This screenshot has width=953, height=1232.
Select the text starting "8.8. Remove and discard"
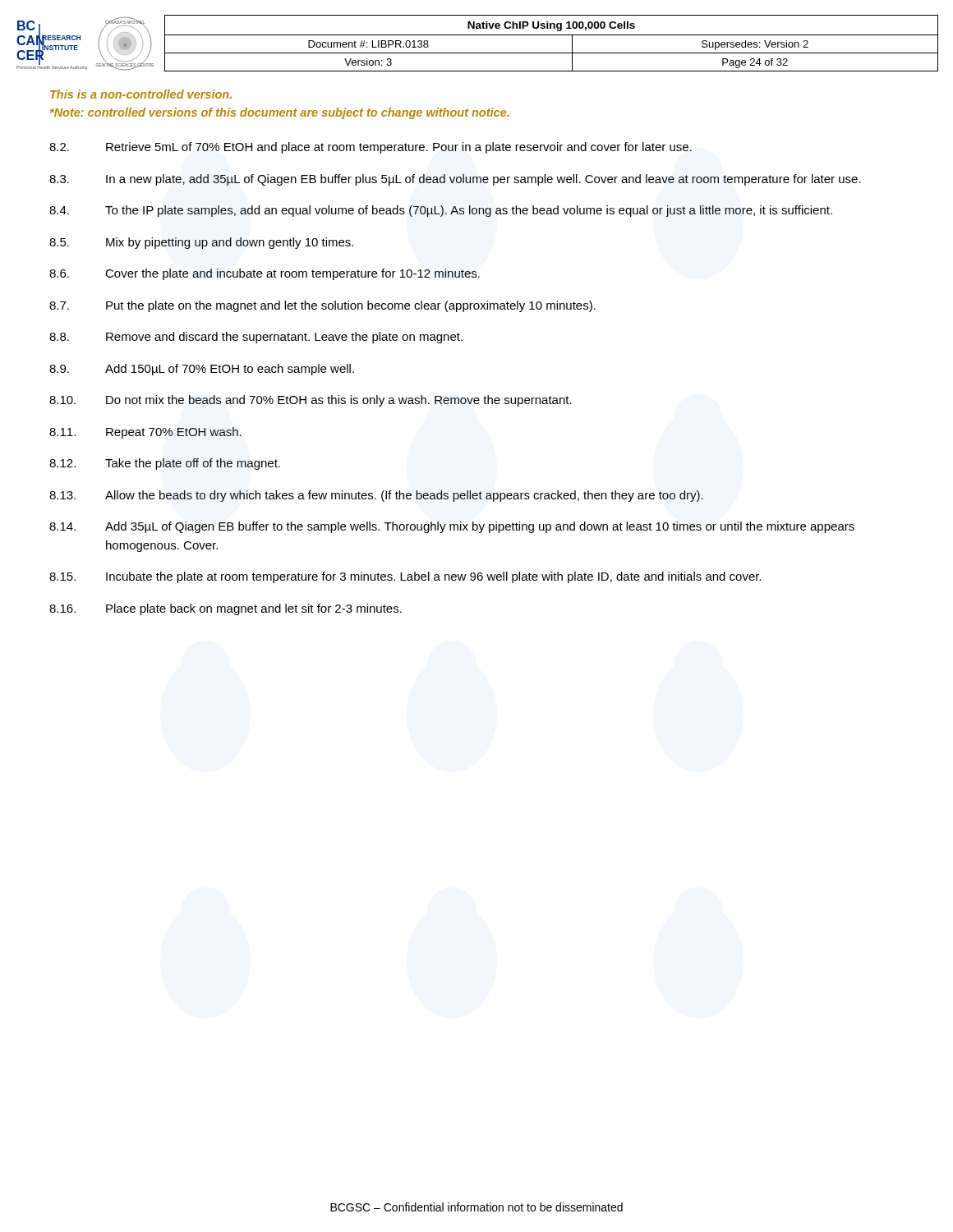point(256,338)
